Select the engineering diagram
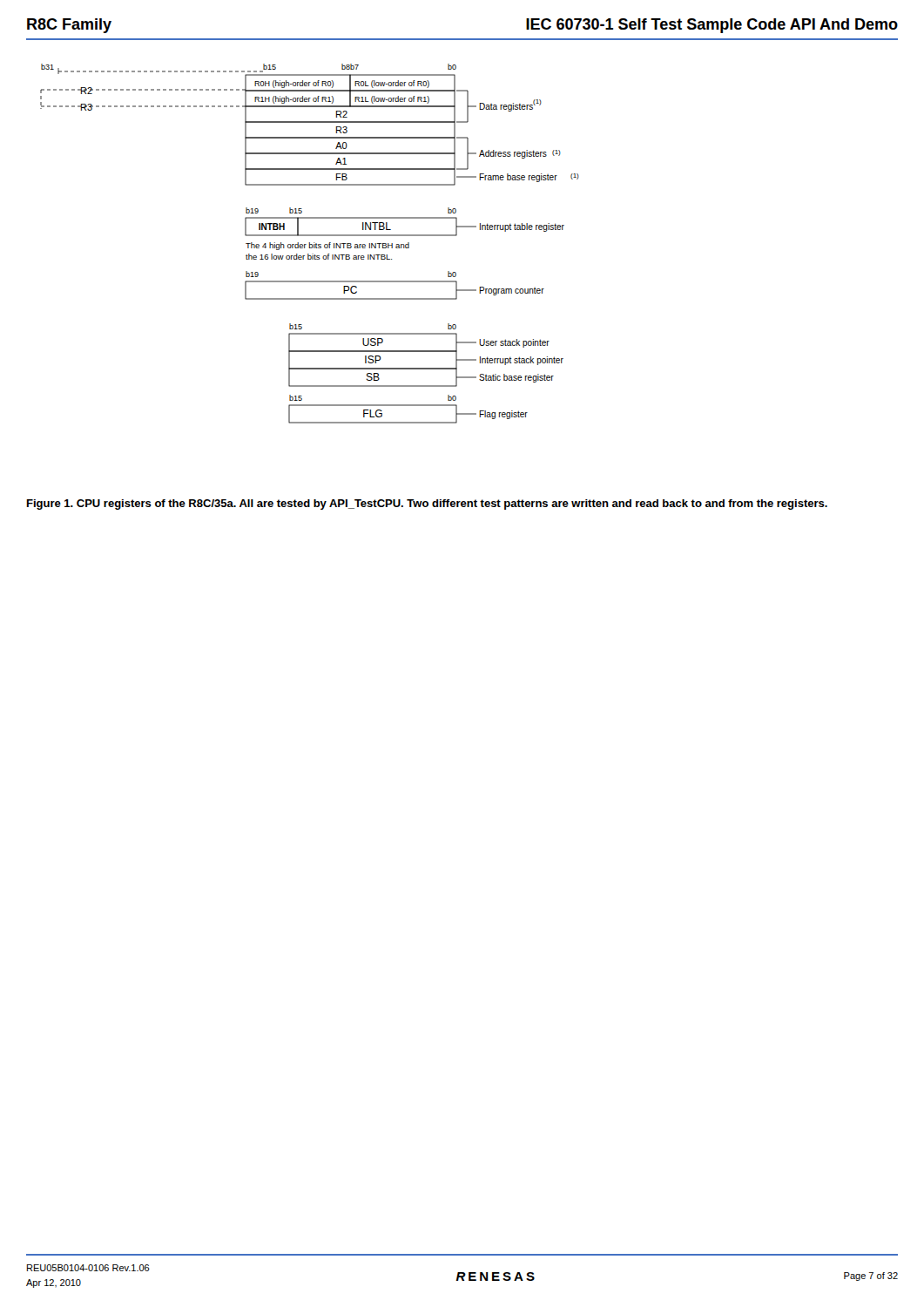The width and height of the screenshot is (924, 1307). pyautogui.click(x=462, y=274)
